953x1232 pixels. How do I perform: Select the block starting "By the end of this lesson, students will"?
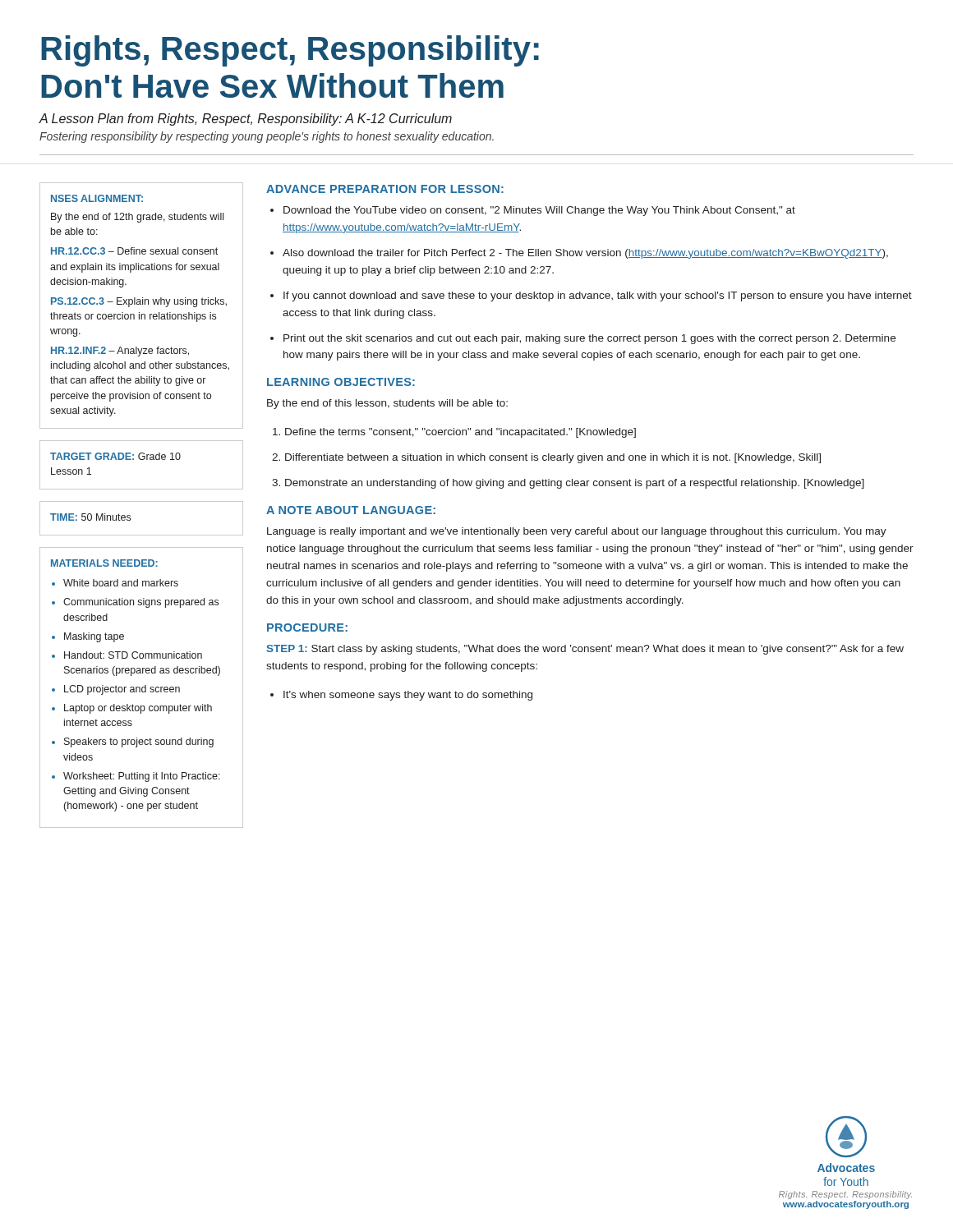387,404
